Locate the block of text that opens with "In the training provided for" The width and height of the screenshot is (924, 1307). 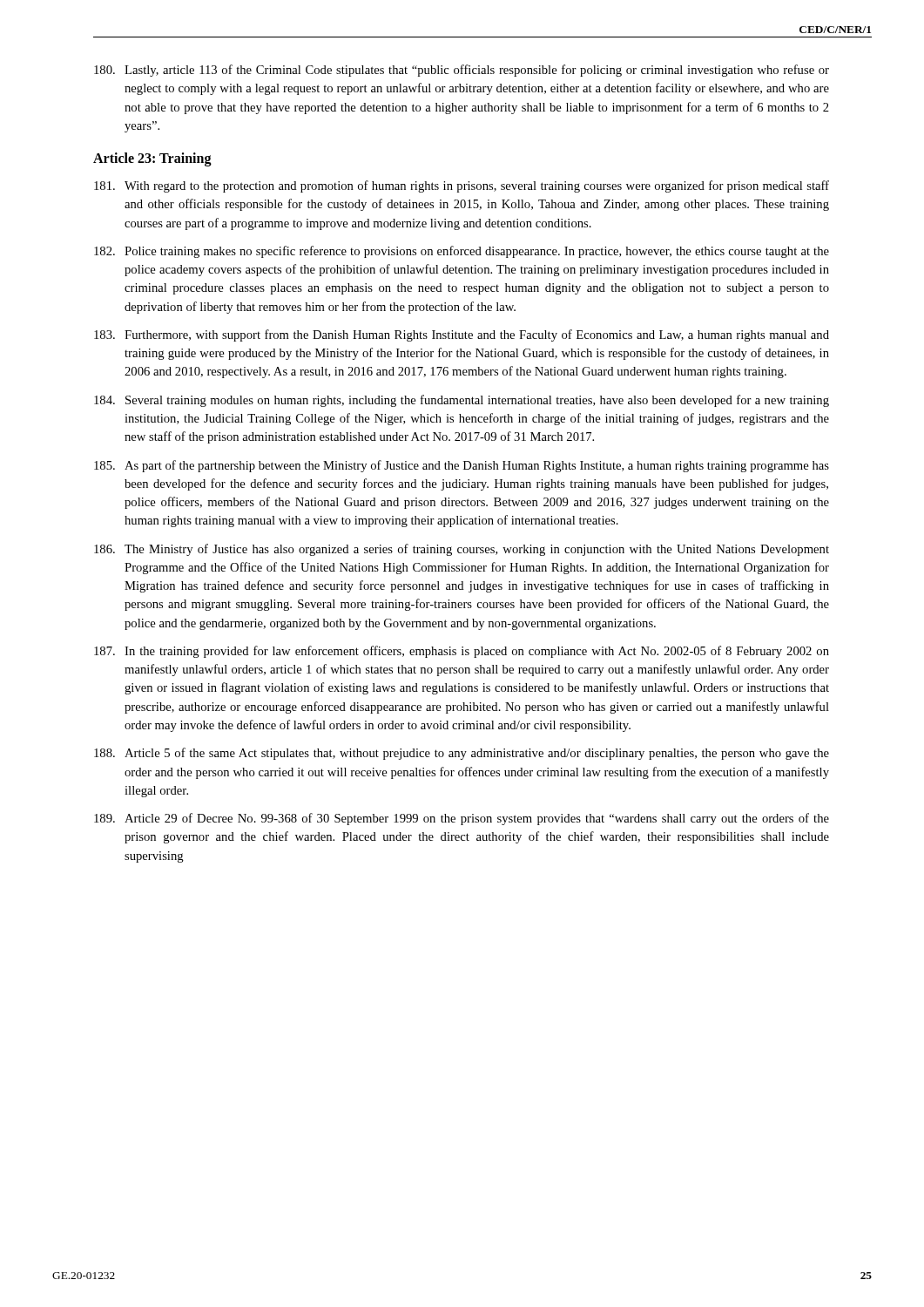(x=462, y=688)
